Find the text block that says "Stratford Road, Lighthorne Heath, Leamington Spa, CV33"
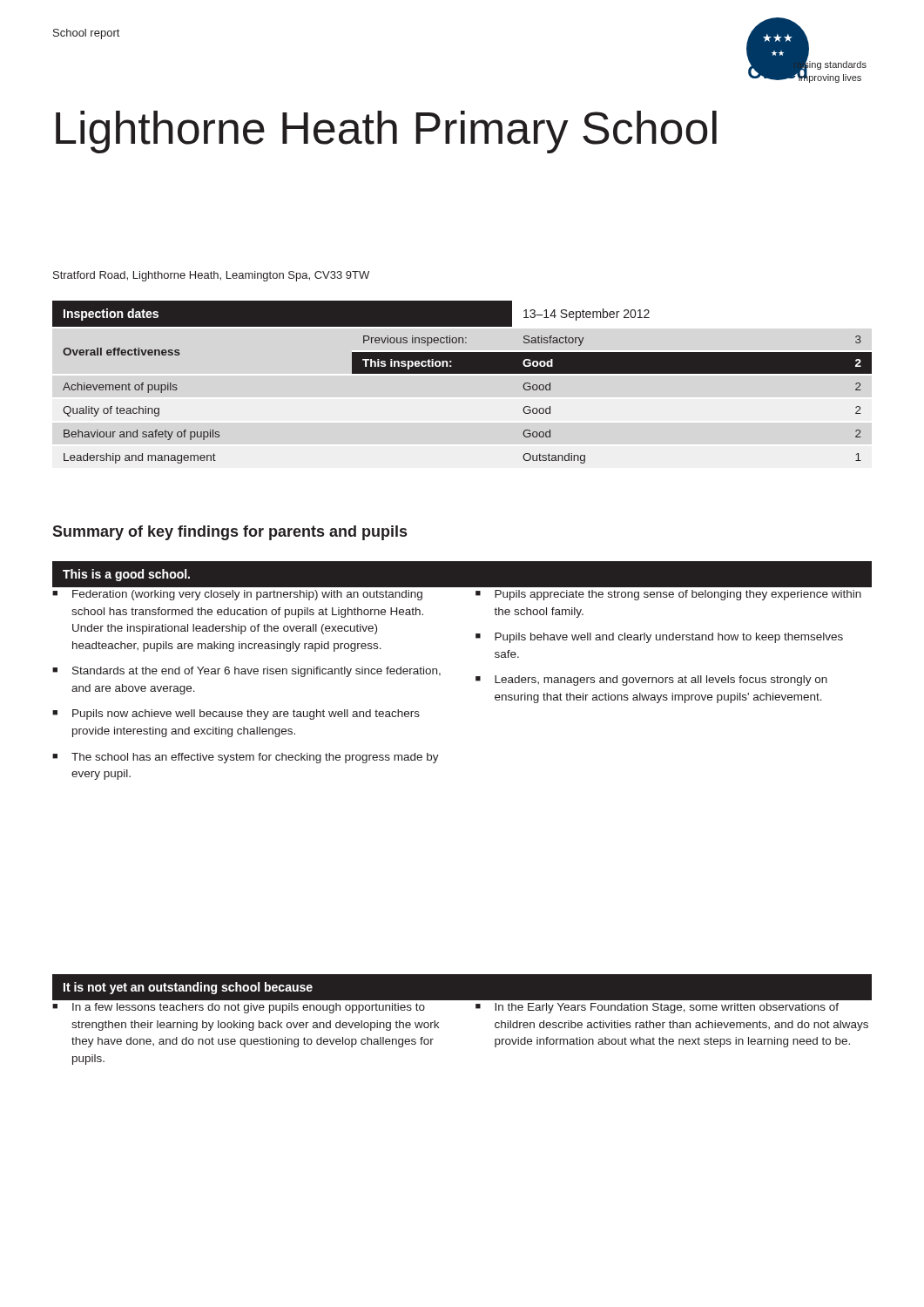 click(x=211, y=275)
